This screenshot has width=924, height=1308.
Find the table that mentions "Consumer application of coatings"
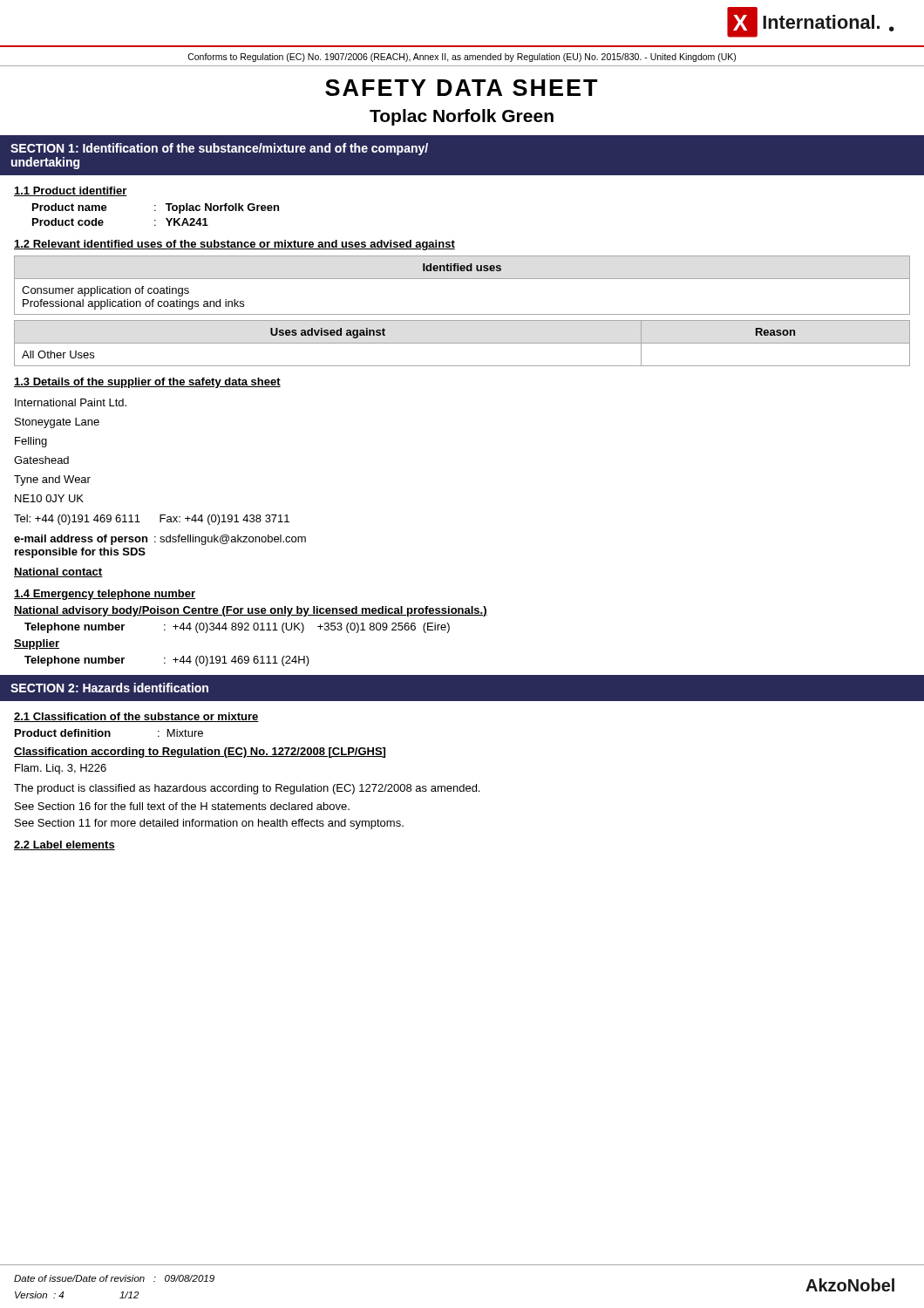[x=462, y=311]
